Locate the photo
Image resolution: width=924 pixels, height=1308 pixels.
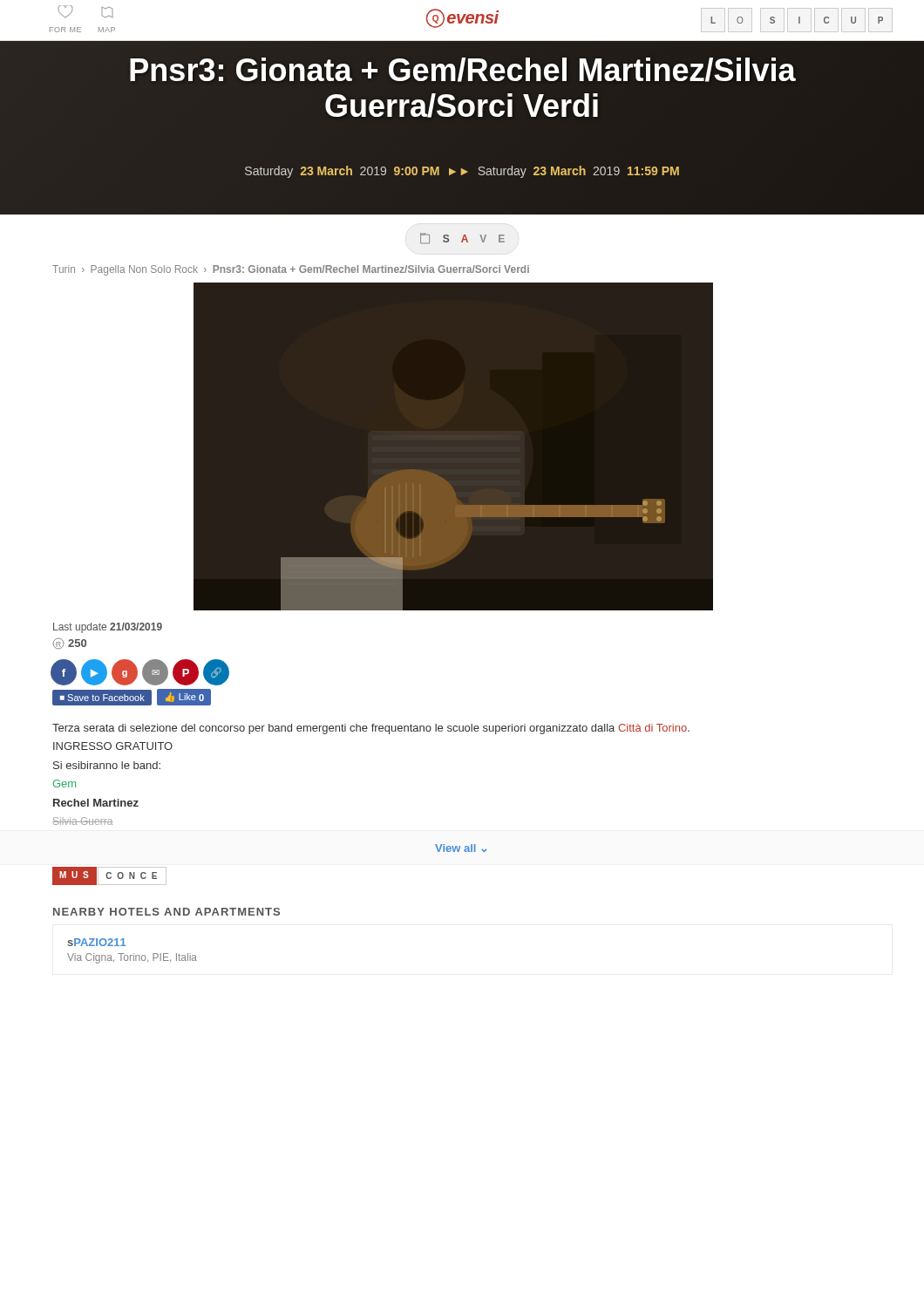tap(453, 446)
